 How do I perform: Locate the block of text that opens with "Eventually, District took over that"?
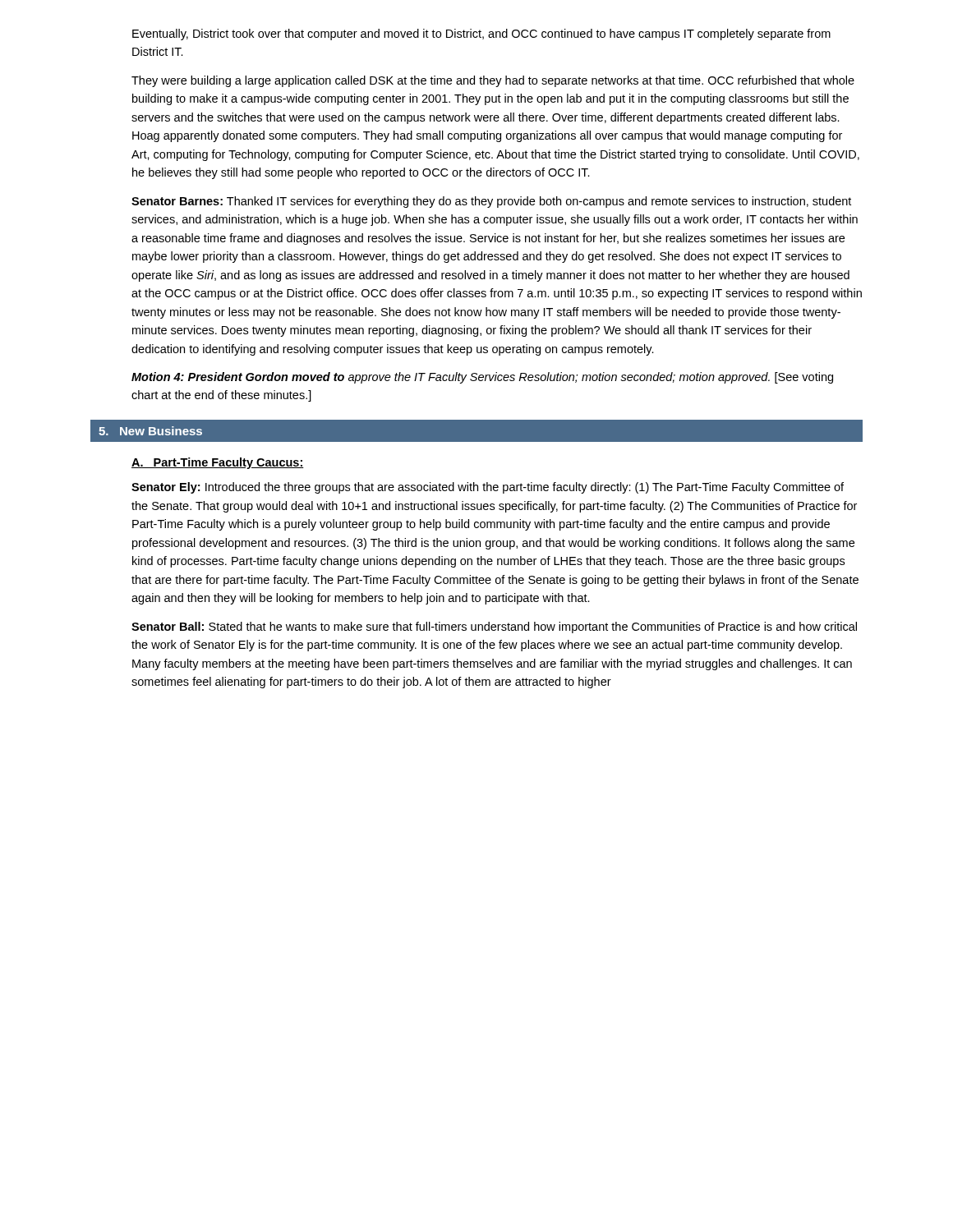(481, 43)
